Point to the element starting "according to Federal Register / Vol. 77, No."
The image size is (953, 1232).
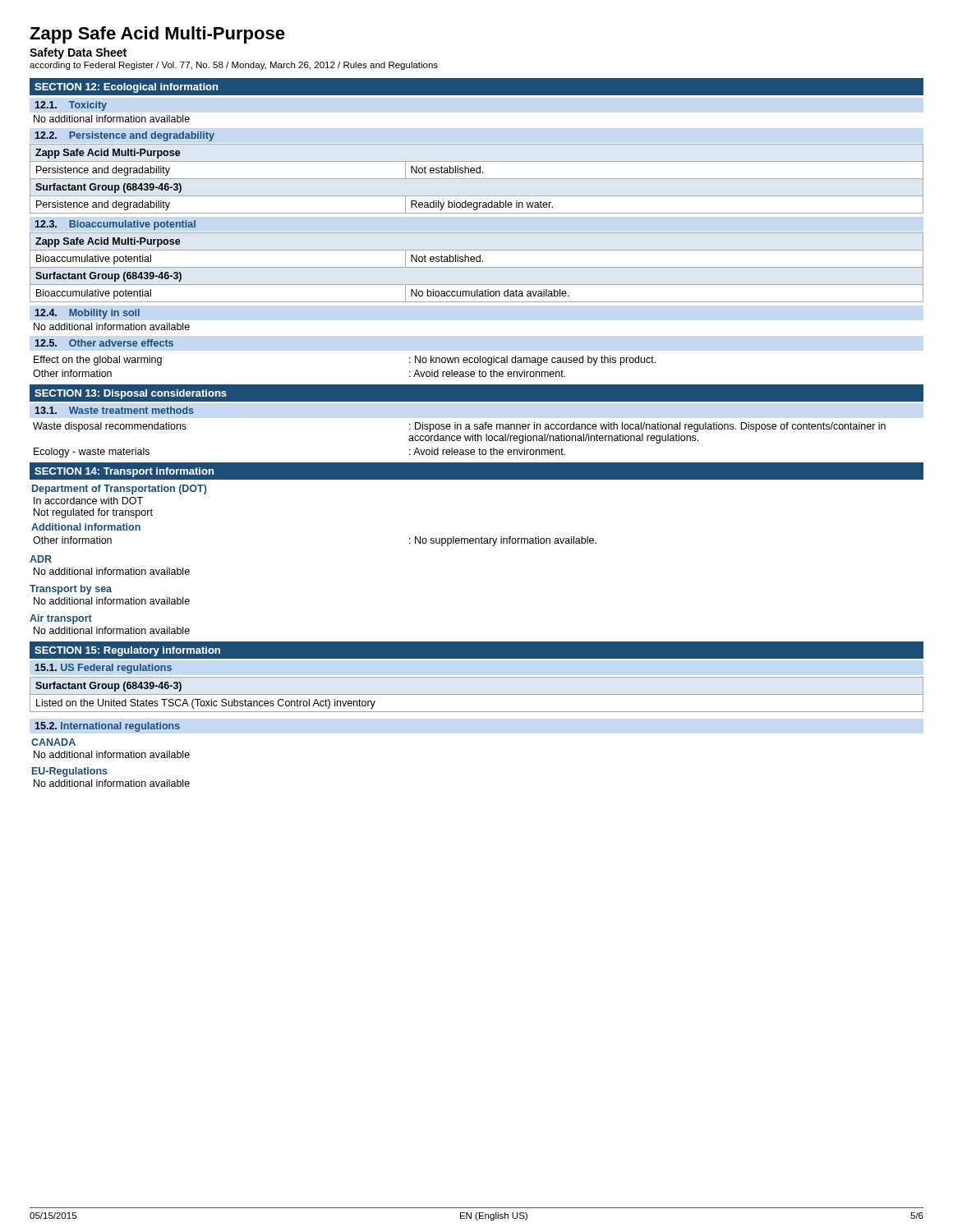[x=234, y=65]
